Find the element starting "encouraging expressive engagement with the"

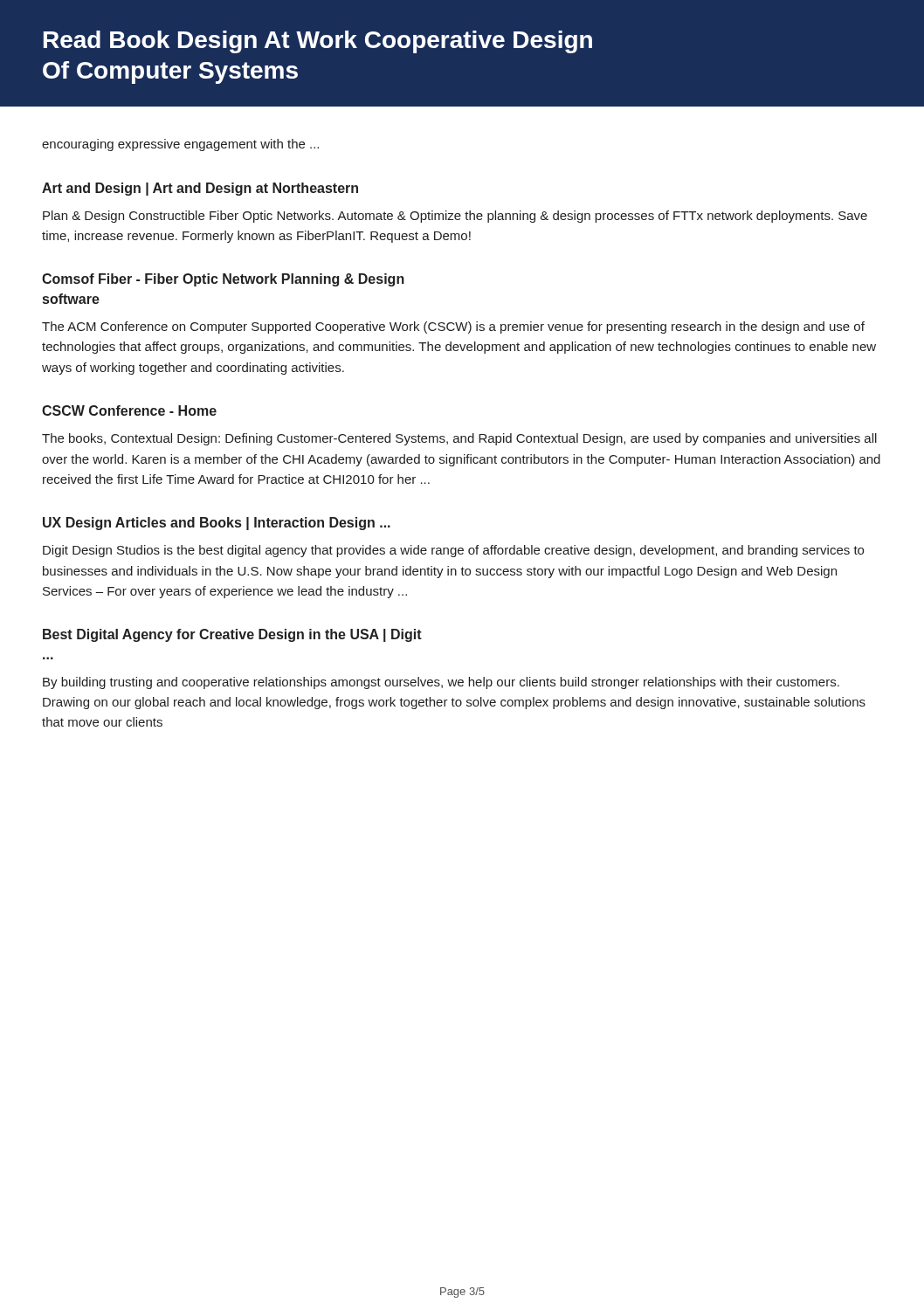(x=181, y=144)
